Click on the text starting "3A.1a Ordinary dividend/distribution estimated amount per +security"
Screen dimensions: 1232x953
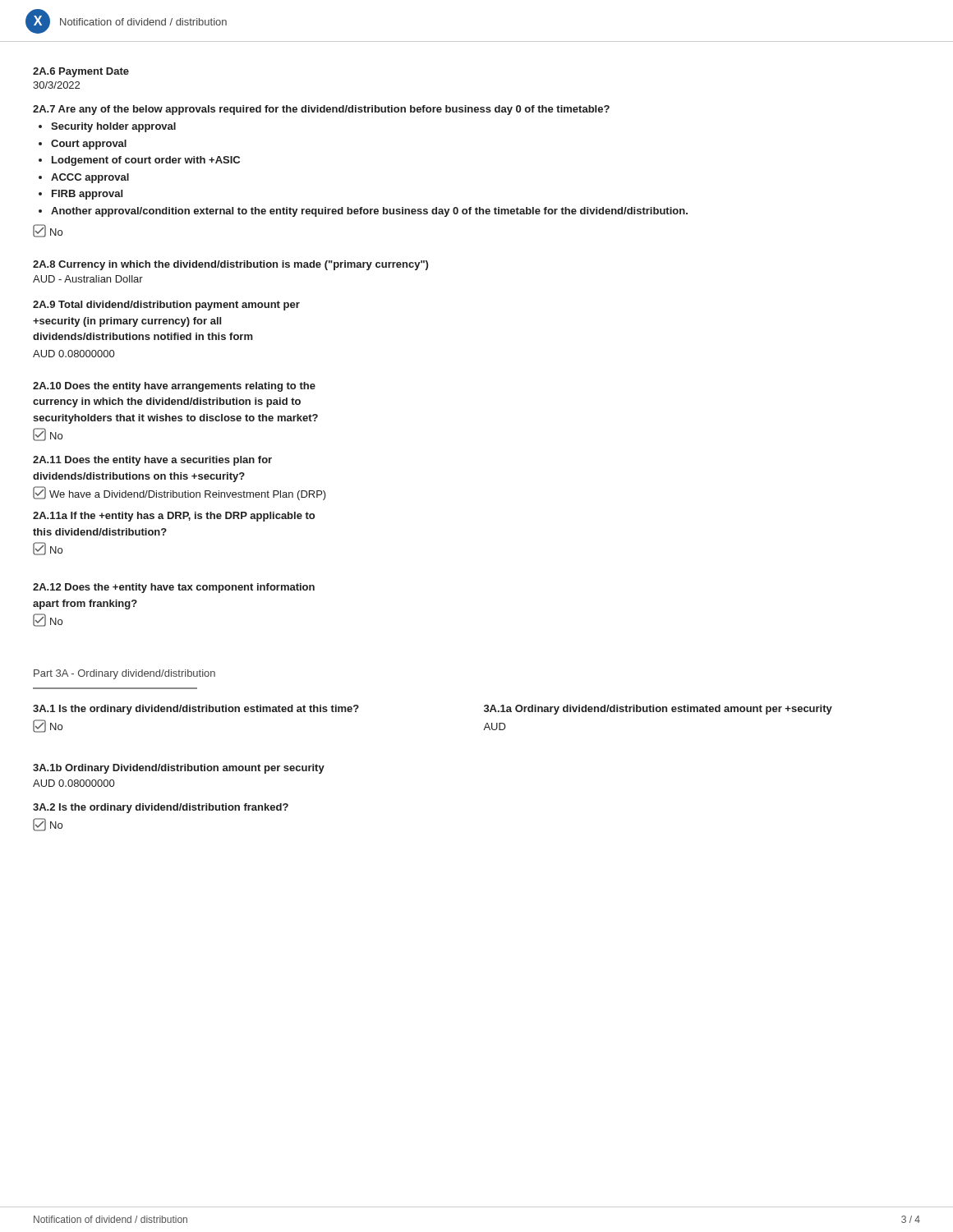(x=658, y=708)
